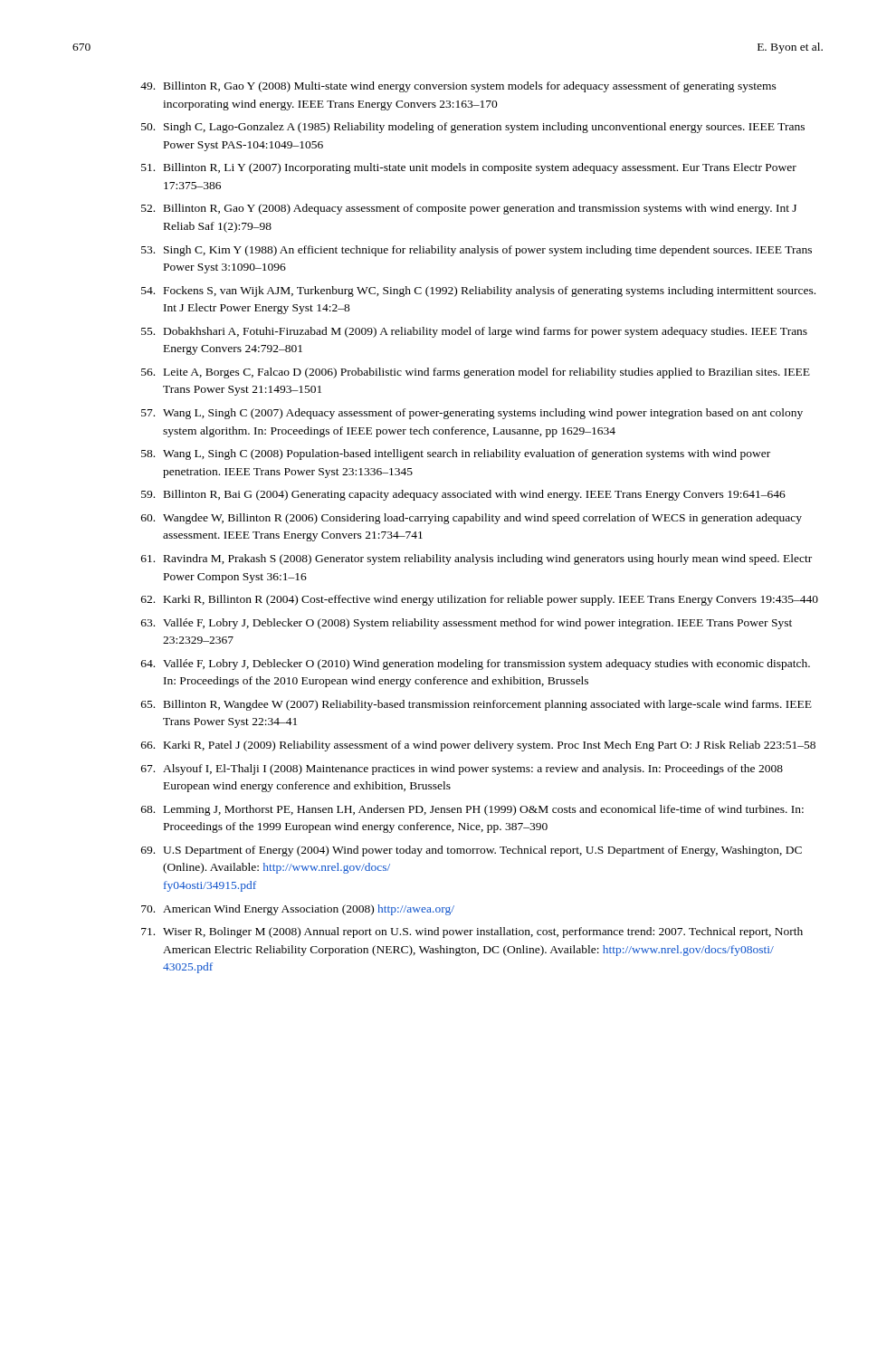Where is the passage that starts "71. Wiser R, Bolinger M"?
This screenshot has height=1358, width=896.
click(x=466, y=949)
